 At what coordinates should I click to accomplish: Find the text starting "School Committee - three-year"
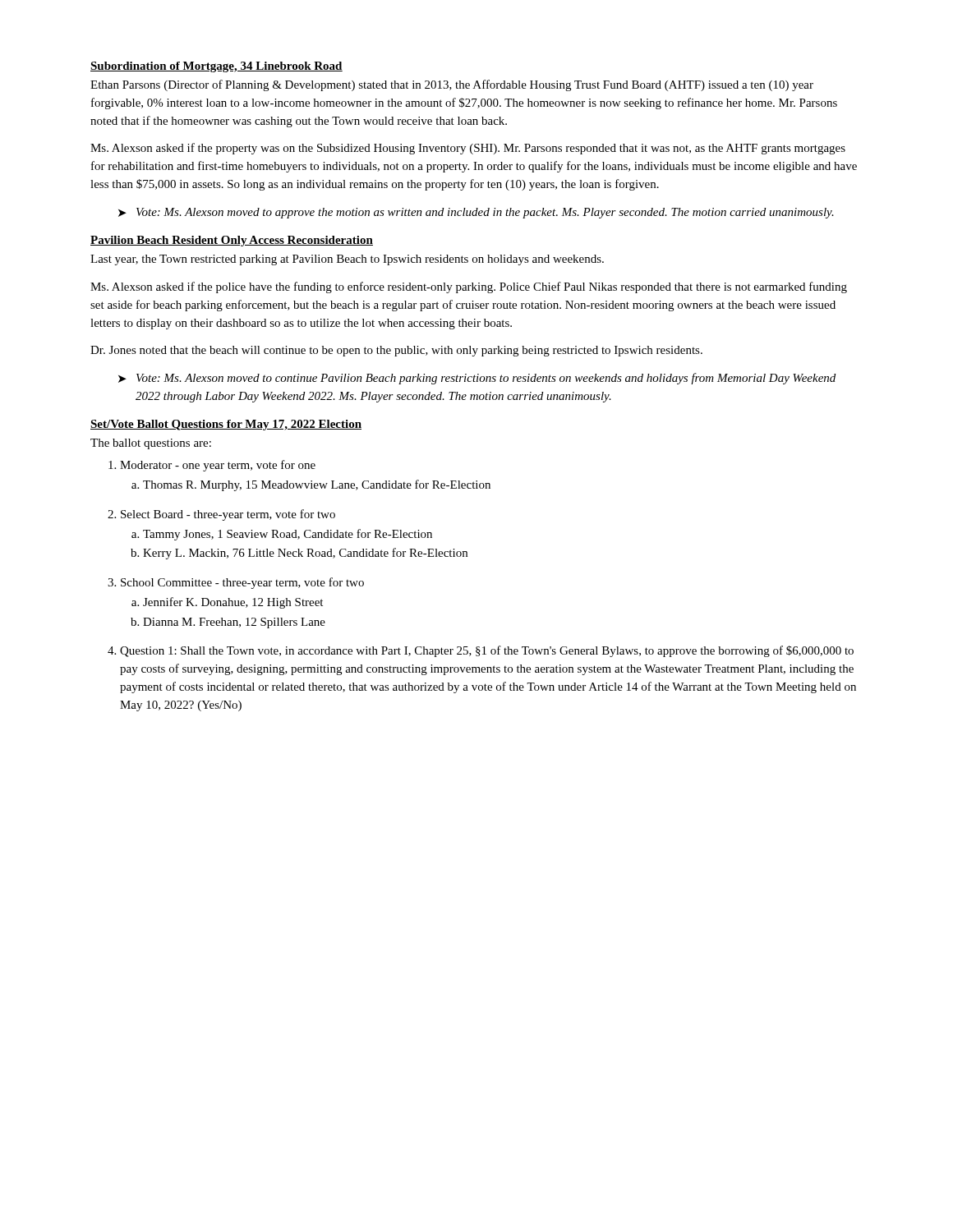(x=242, y=583)
